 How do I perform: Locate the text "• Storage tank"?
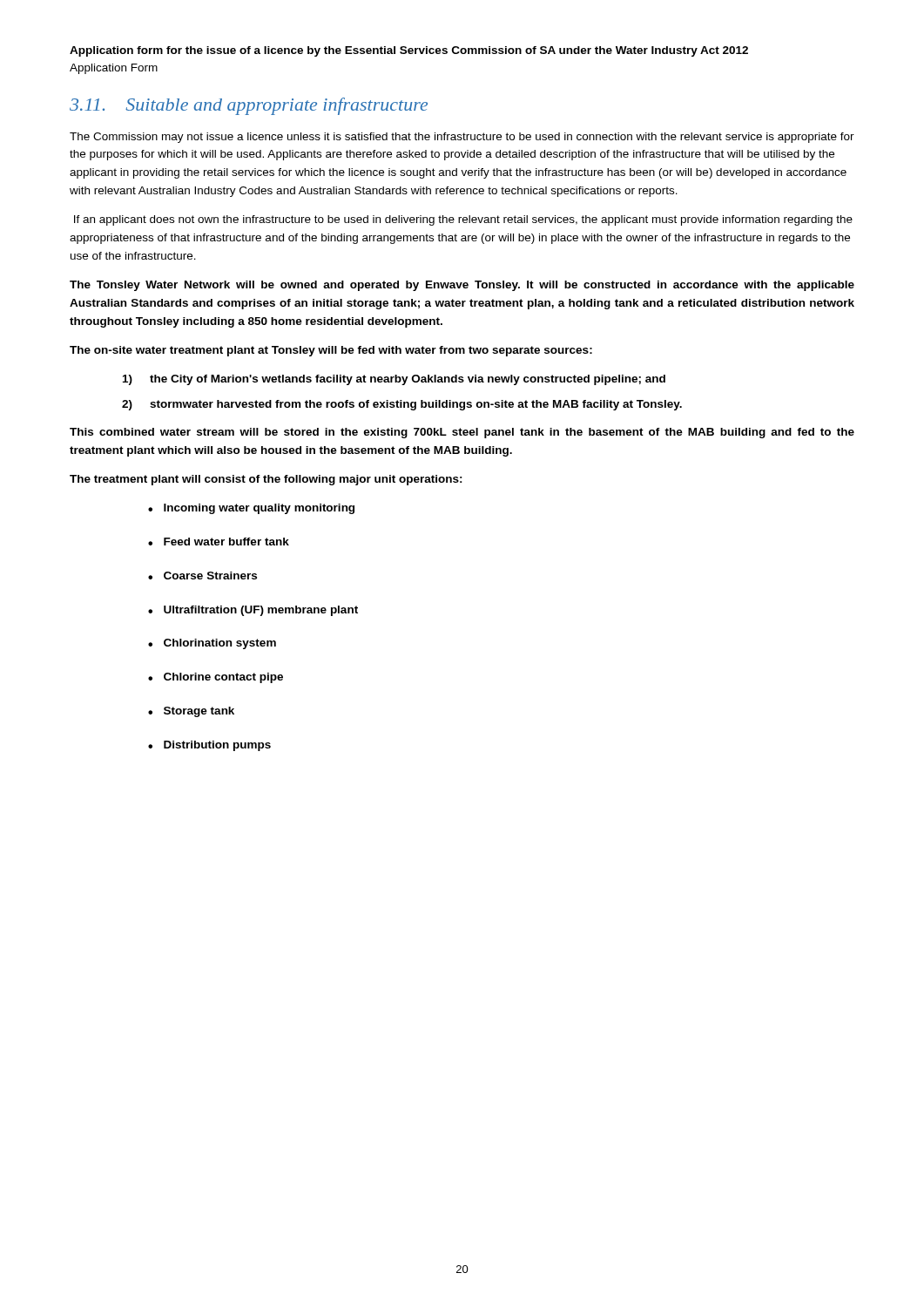click(191, 713)
